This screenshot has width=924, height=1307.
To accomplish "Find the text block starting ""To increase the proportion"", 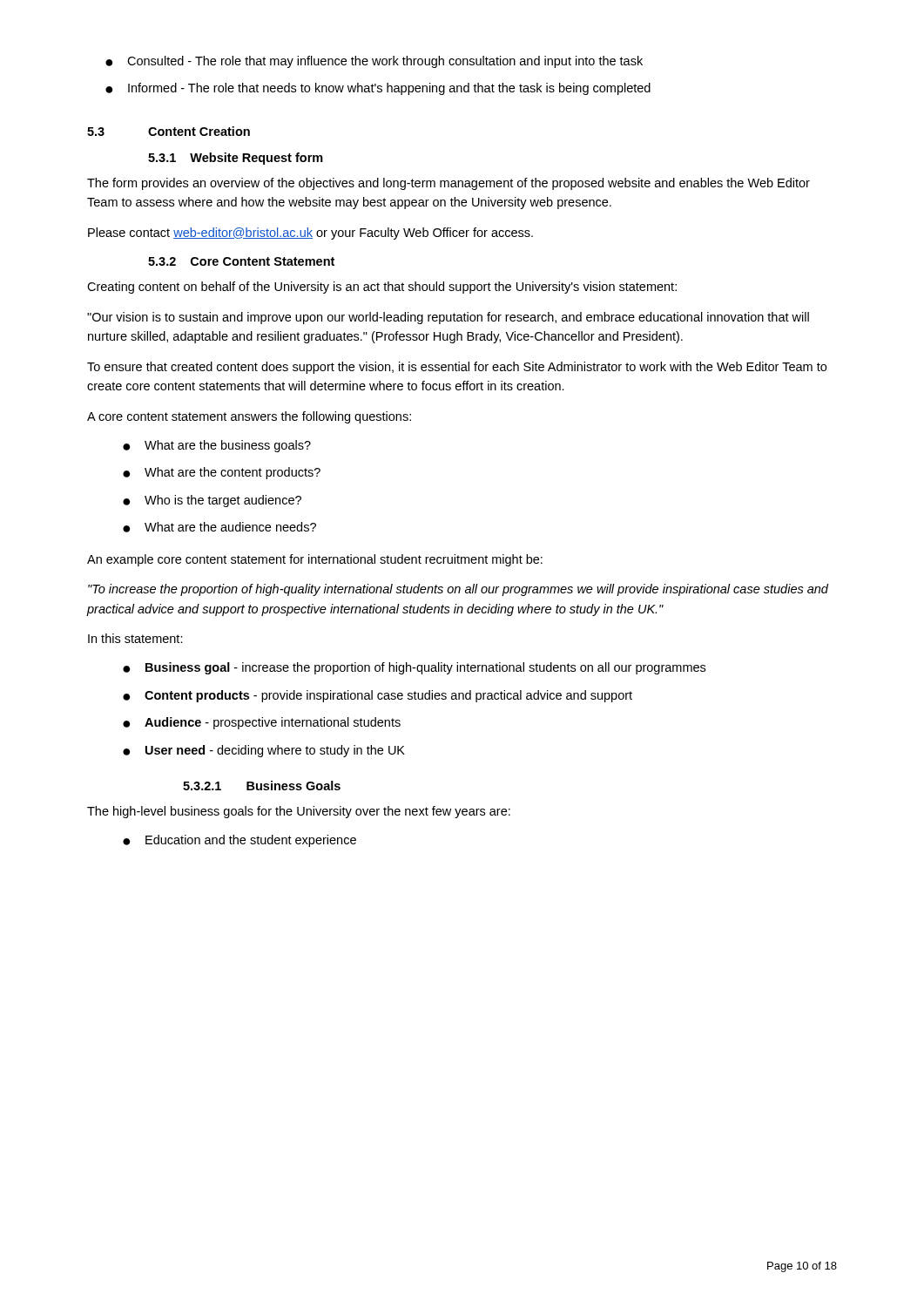I will point(458,599).
